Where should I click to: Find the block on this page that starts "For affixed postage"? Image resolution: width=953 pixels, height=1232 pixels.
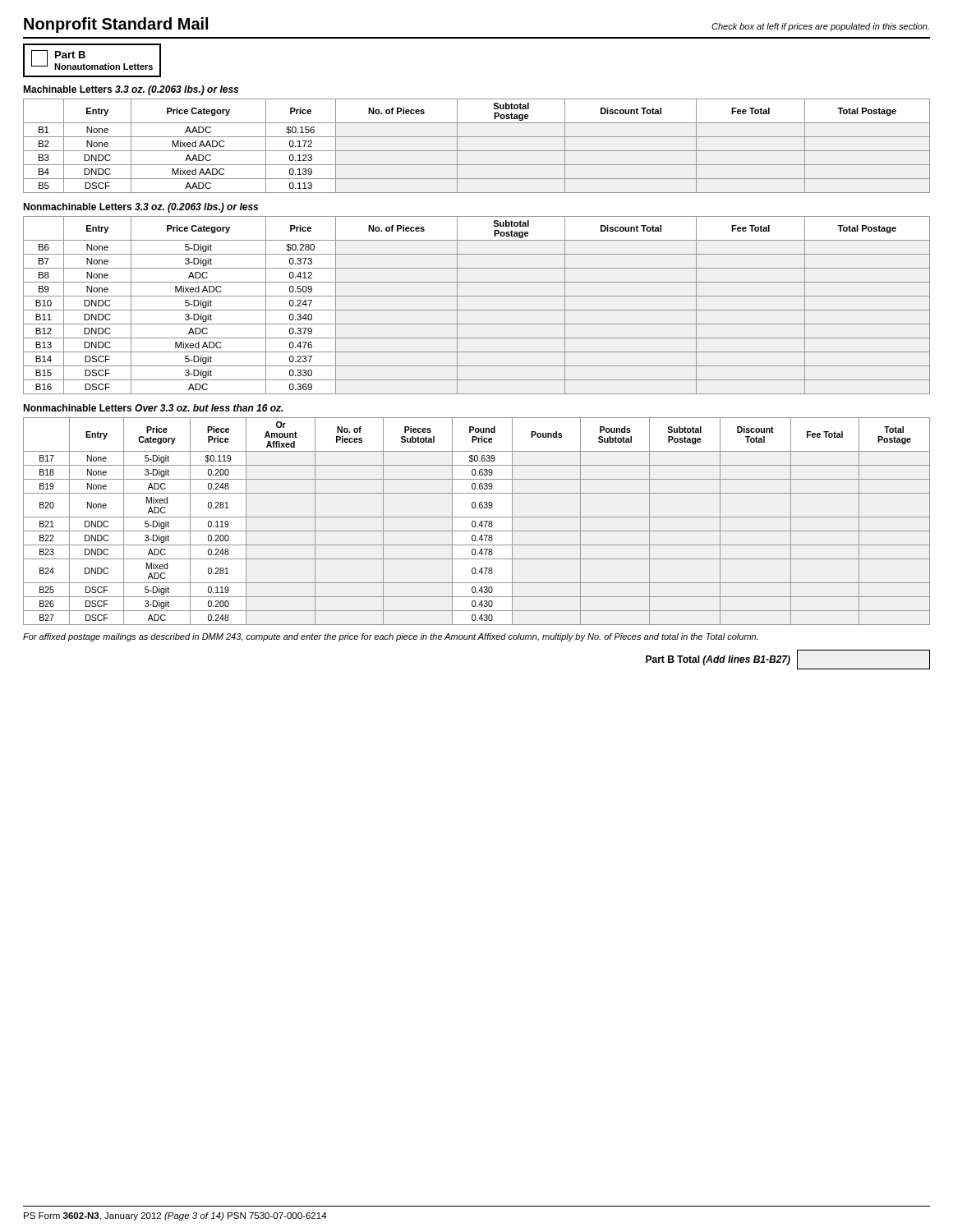point(476,637)
